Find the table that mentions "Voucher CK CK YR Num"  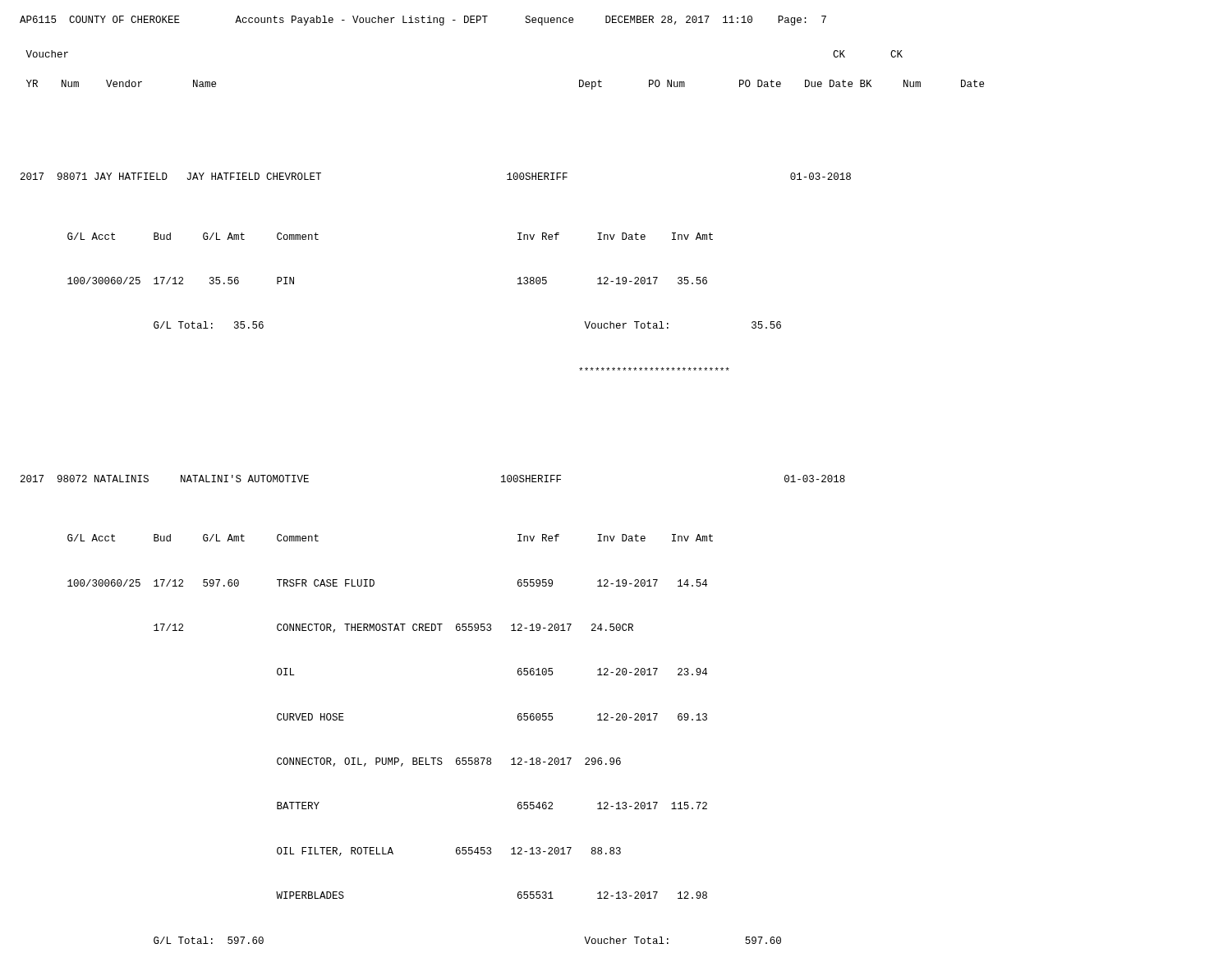(616, 493)
